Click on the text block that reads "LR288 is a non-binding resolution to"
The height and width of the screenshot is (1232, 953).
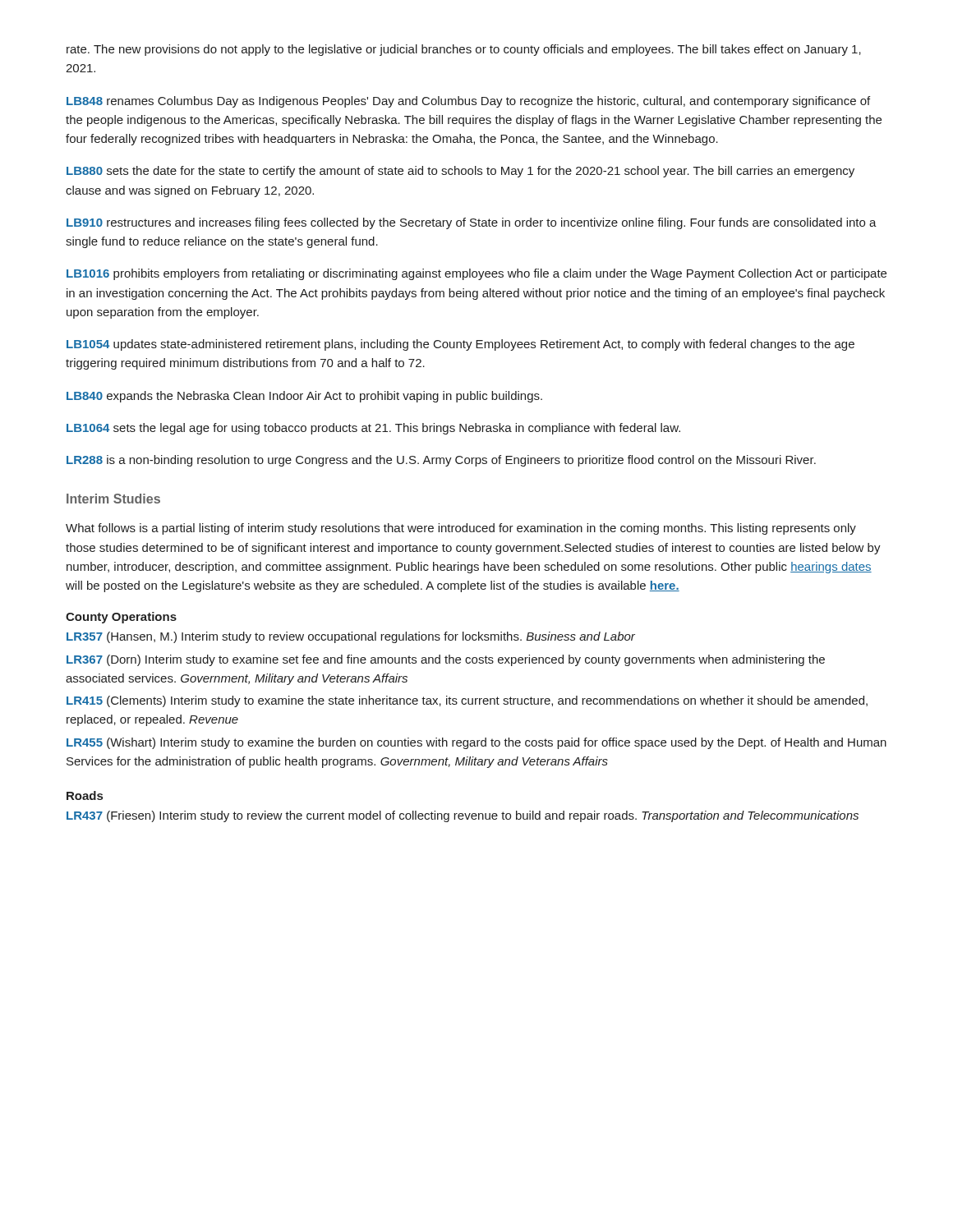441,460
